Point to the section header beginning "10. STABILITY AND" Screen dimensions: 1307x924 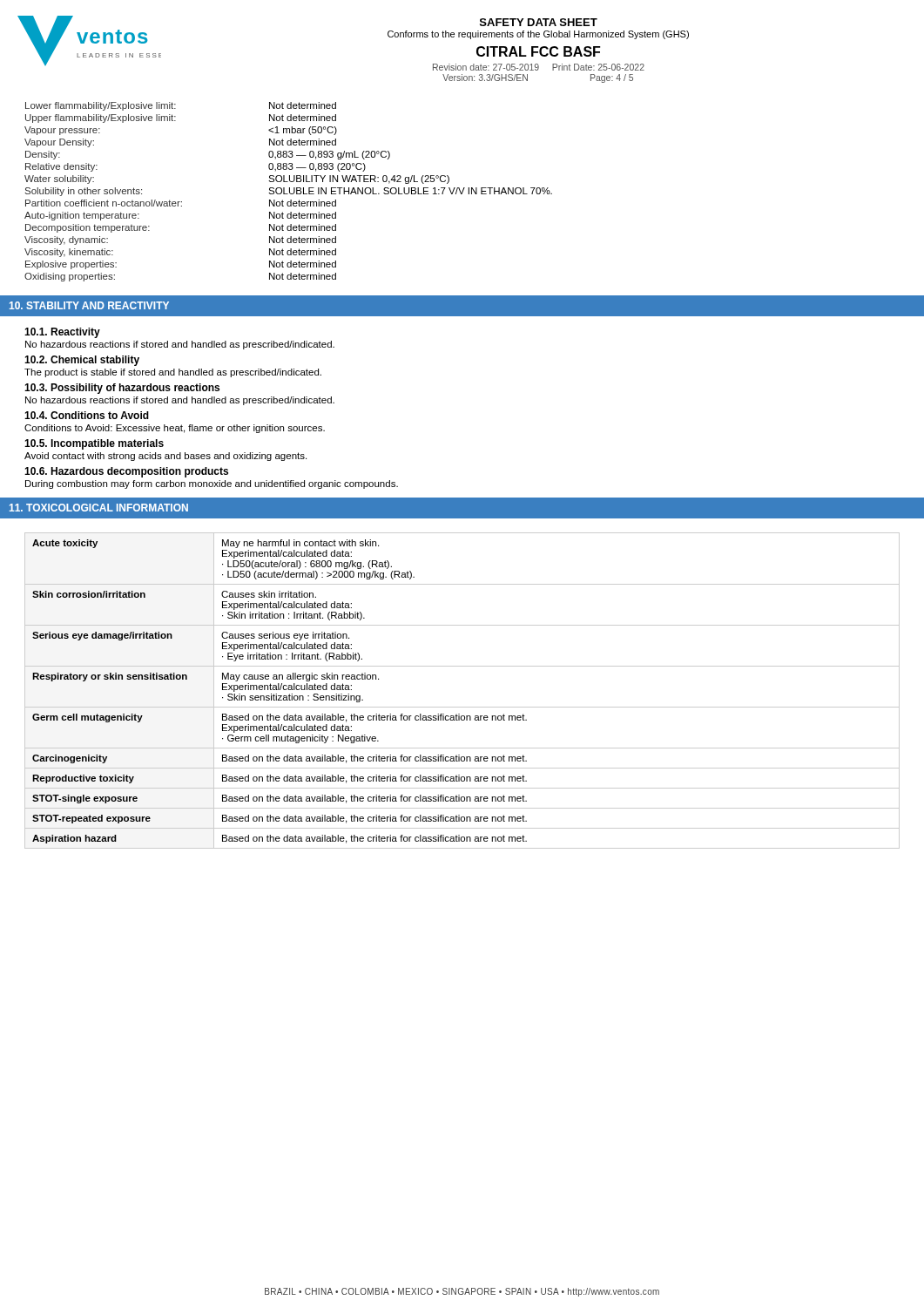tap(89, 306)
